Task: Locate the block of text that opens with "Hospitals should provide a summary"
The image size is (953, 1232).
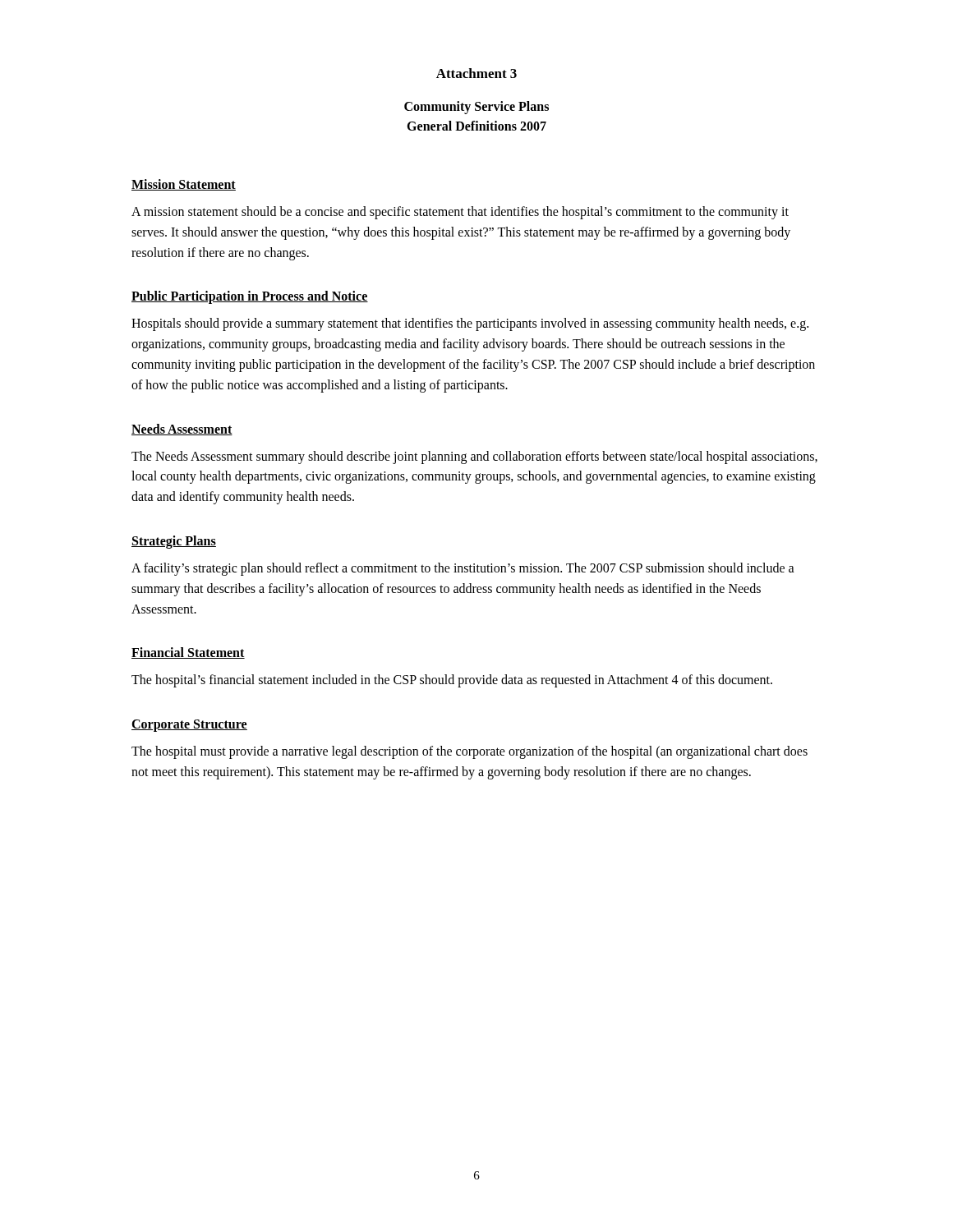Action: pyautogui.click(x=473, y=354)
